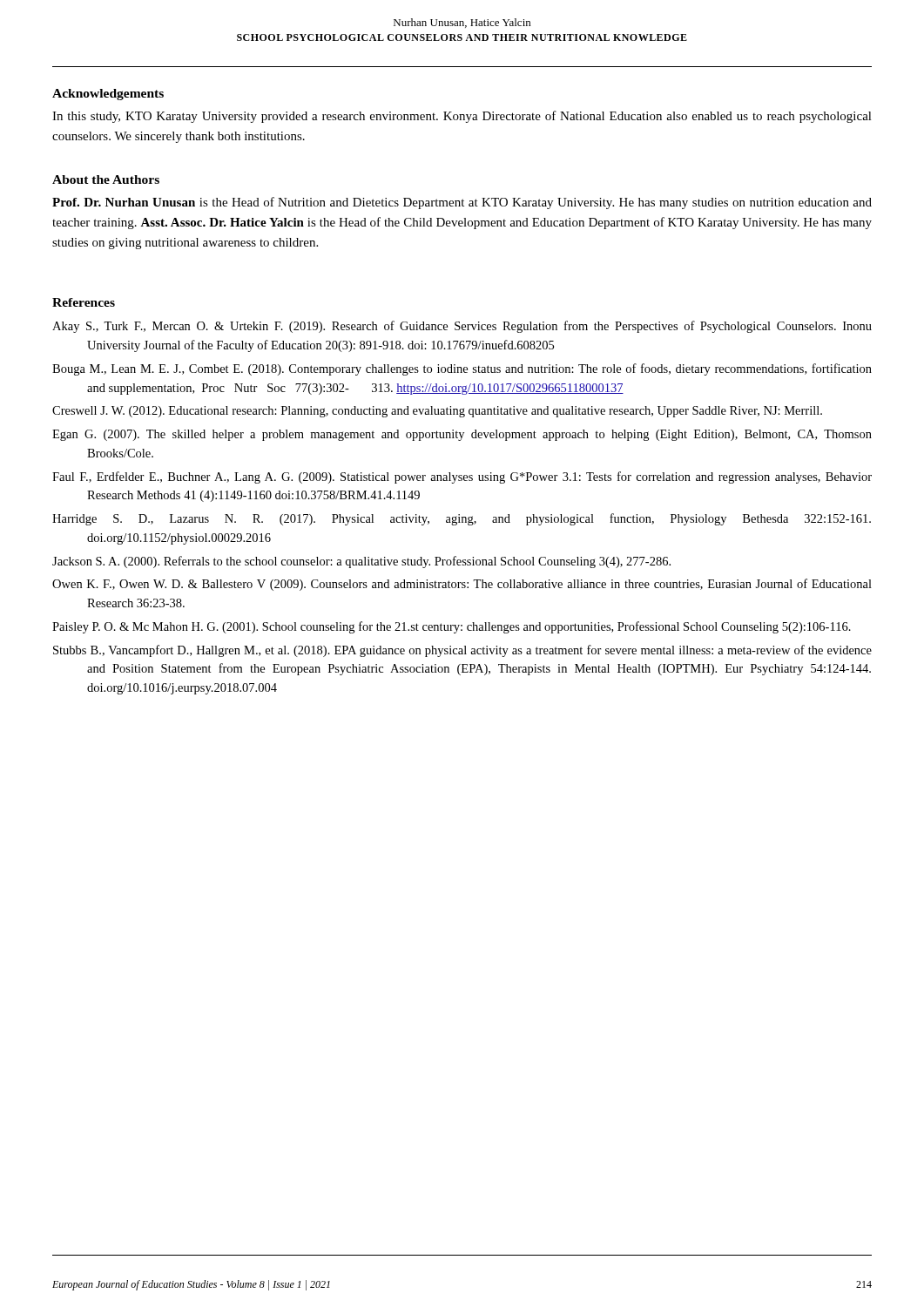Locate the list item that reads "Harridge S. D., Lazarus N."
The width and height of the screenshot is (924, 1307).
point(462,528)
